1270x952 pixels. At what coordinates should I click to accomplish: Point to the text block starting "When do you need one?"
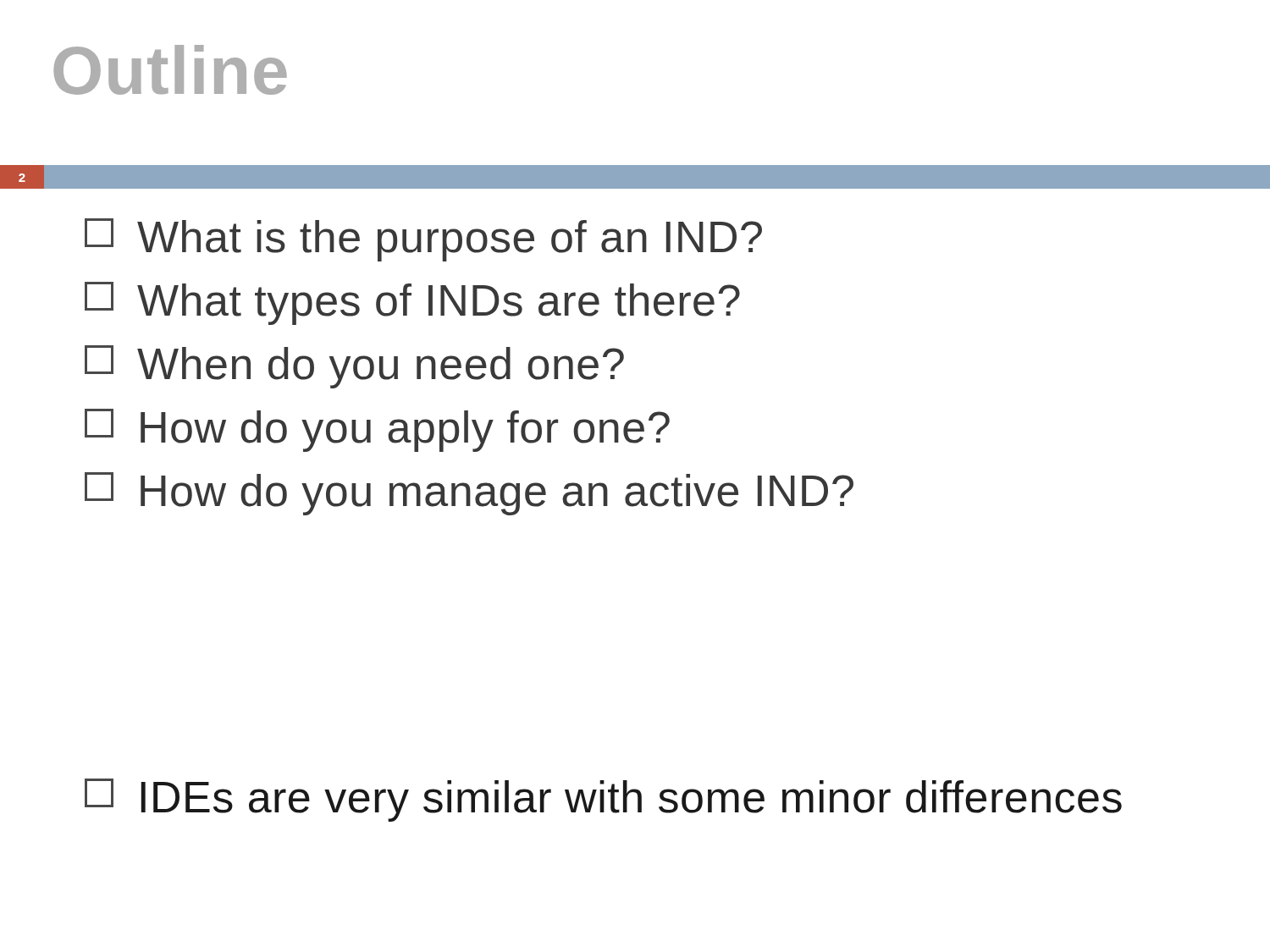click(x=355, y=364)
